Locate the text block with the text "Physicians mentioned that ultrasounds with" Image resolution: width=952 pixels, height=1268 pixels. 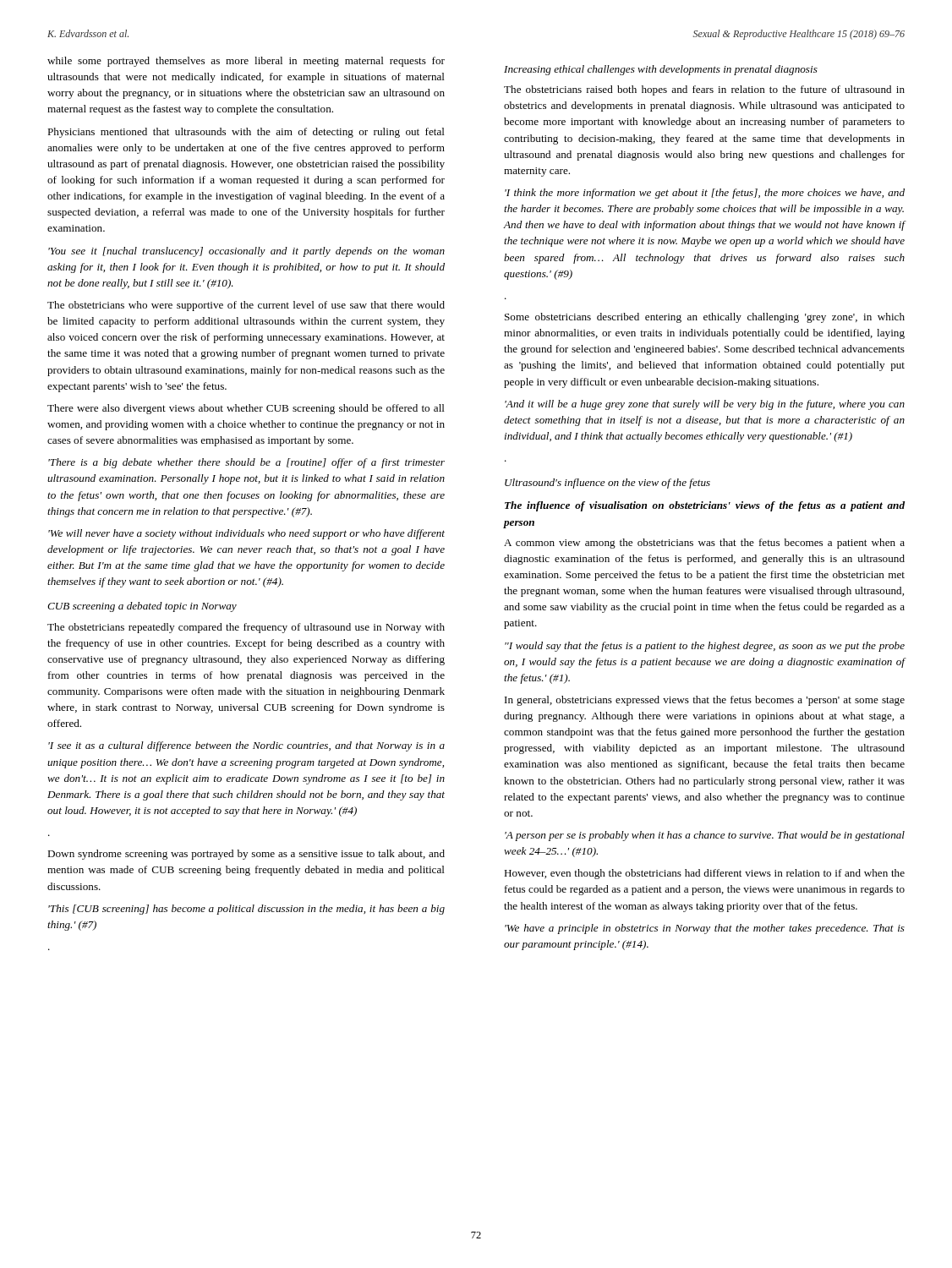[x=246, y=180]
